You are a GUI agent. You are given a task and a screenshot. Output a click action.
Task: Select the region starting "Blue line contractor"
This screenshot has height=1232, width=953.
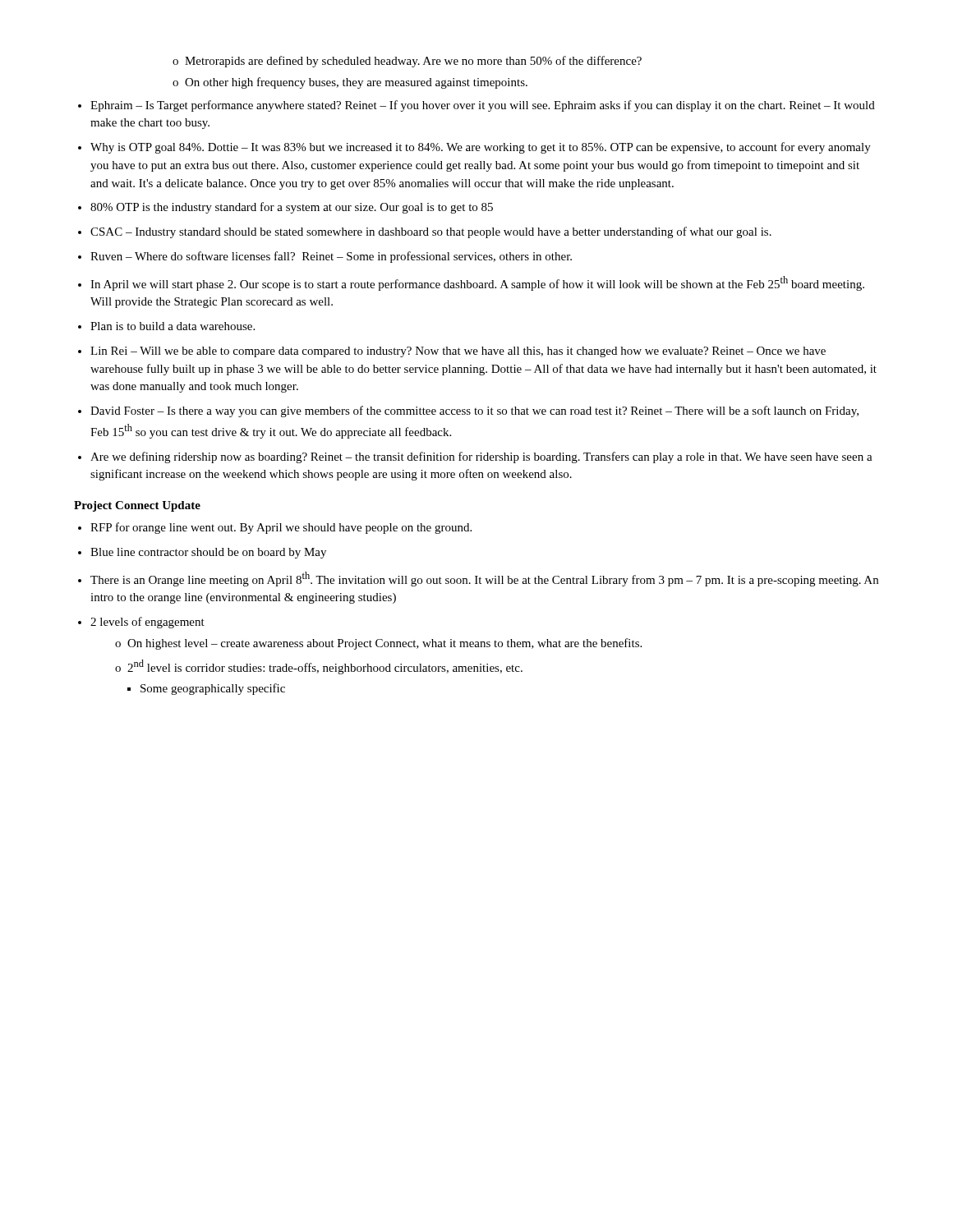point(208,552)
